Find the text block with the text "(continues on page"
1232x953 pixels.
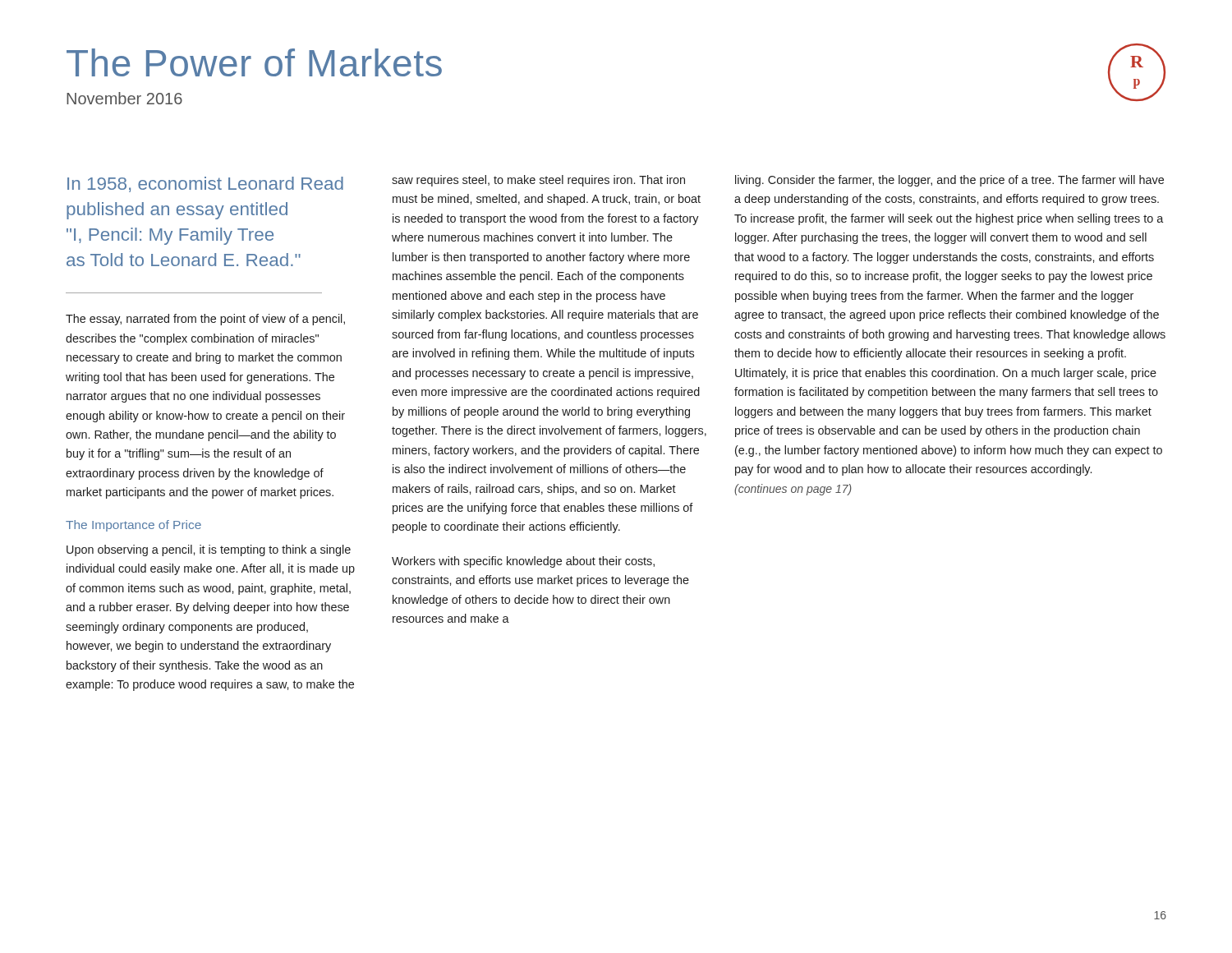(x=793, y=488)
